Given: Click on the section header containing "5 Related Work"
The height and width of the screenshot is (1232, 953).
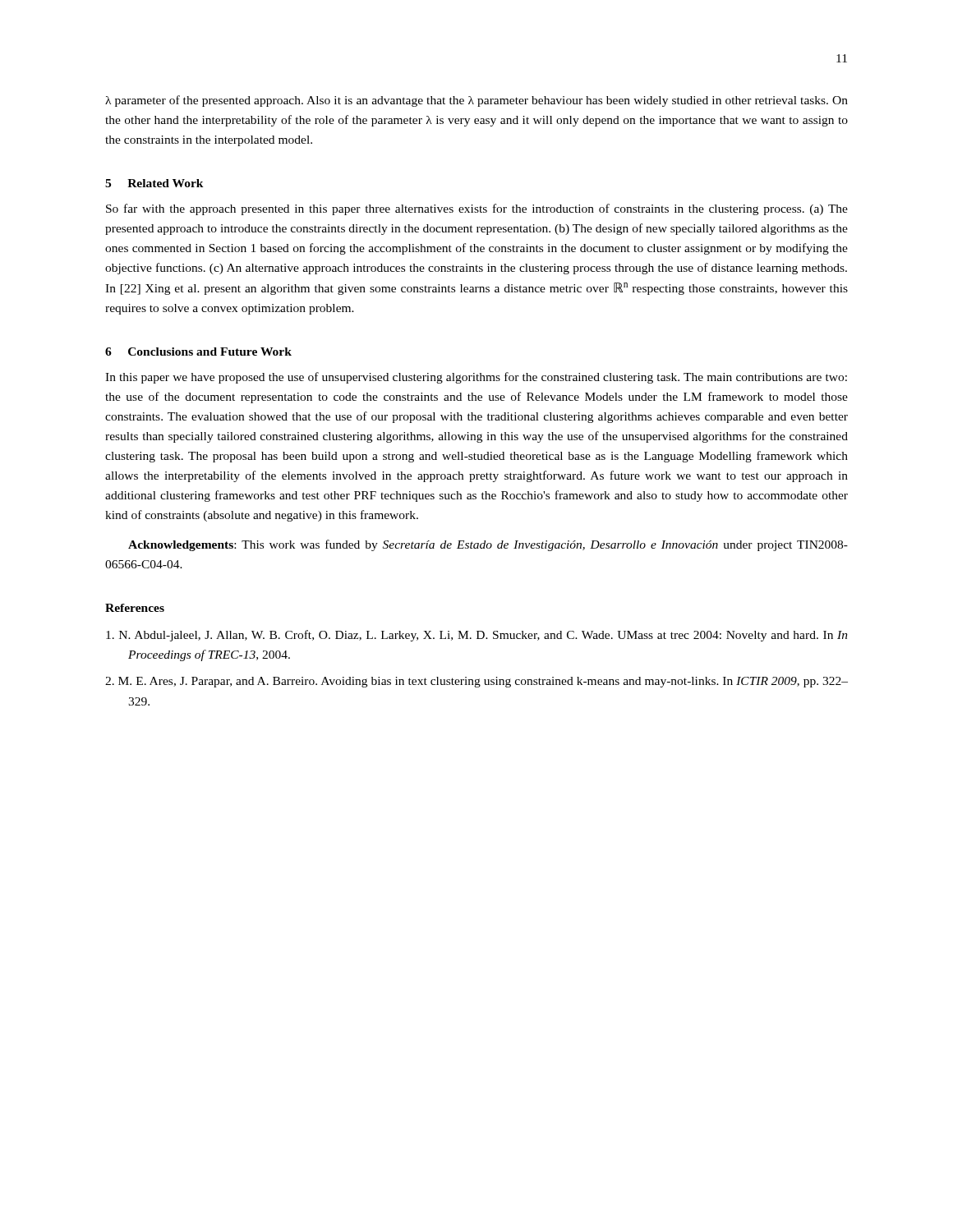Looking at the screenshot, I should coord(154,183).
